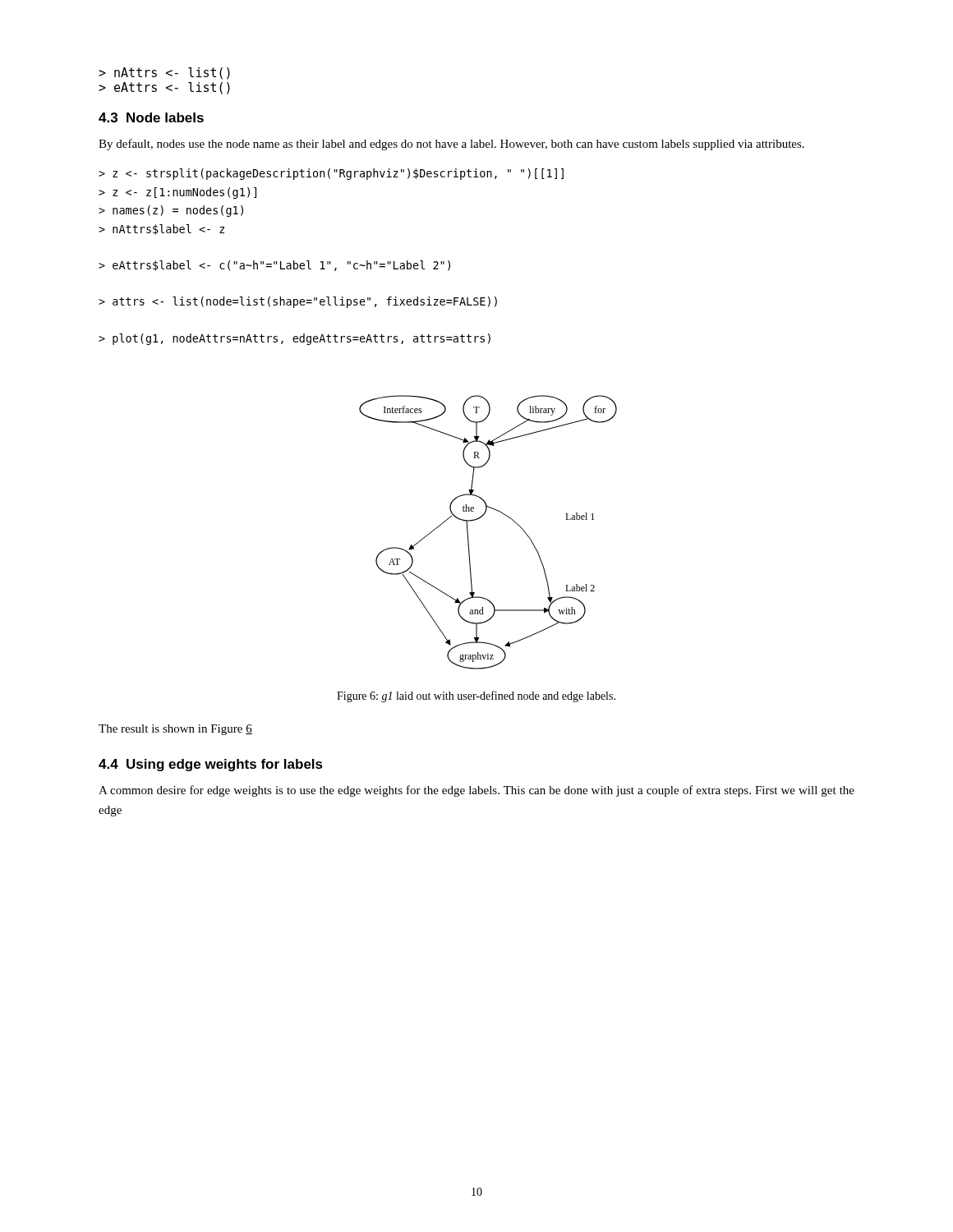Select the text block containing "By default, nodes use the node"
Viewport: 953px width, 1232px height.
coord(476,144)
